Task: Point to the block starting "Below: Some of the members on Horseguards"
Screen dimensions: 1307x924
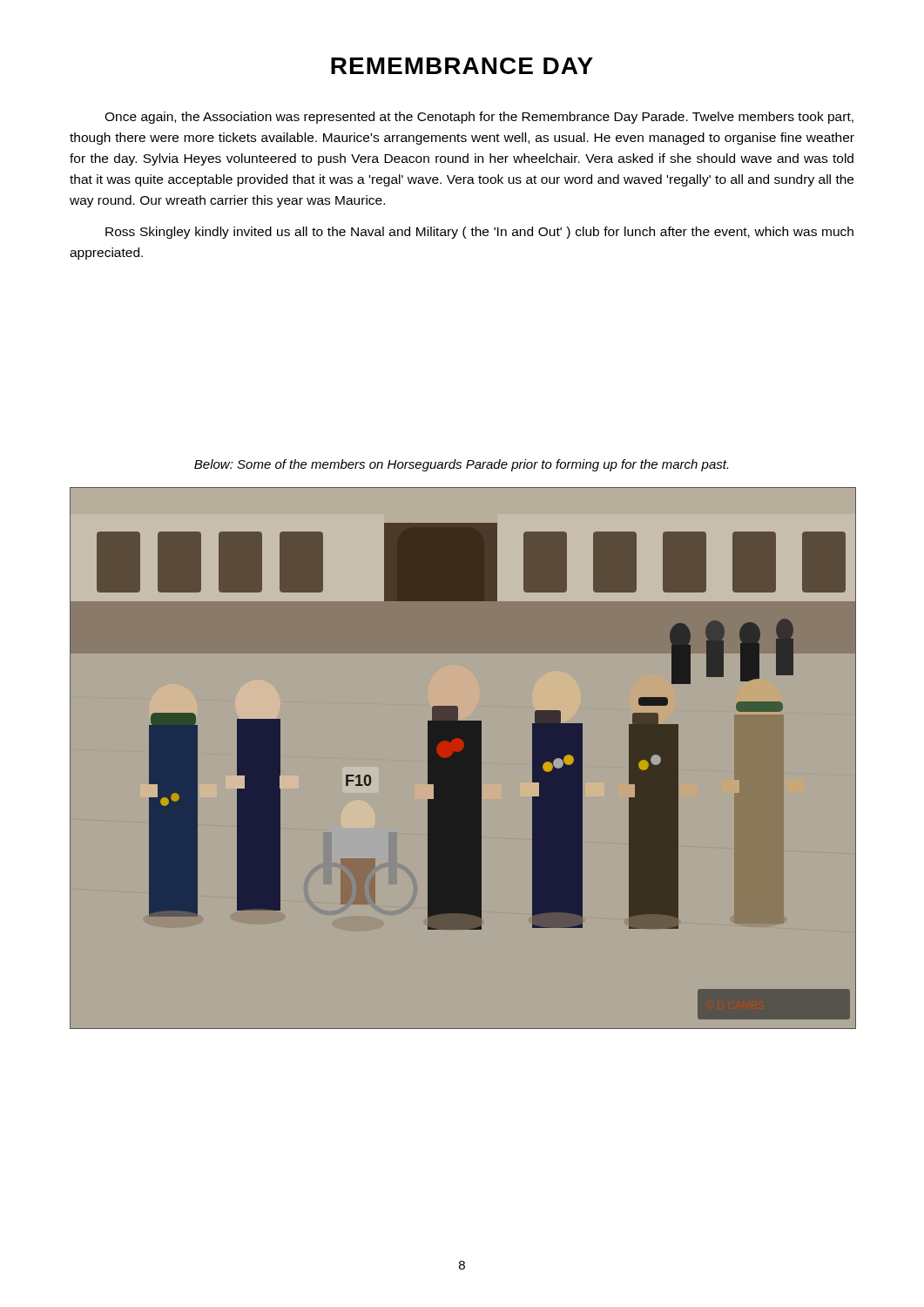Action: [462, 464]
